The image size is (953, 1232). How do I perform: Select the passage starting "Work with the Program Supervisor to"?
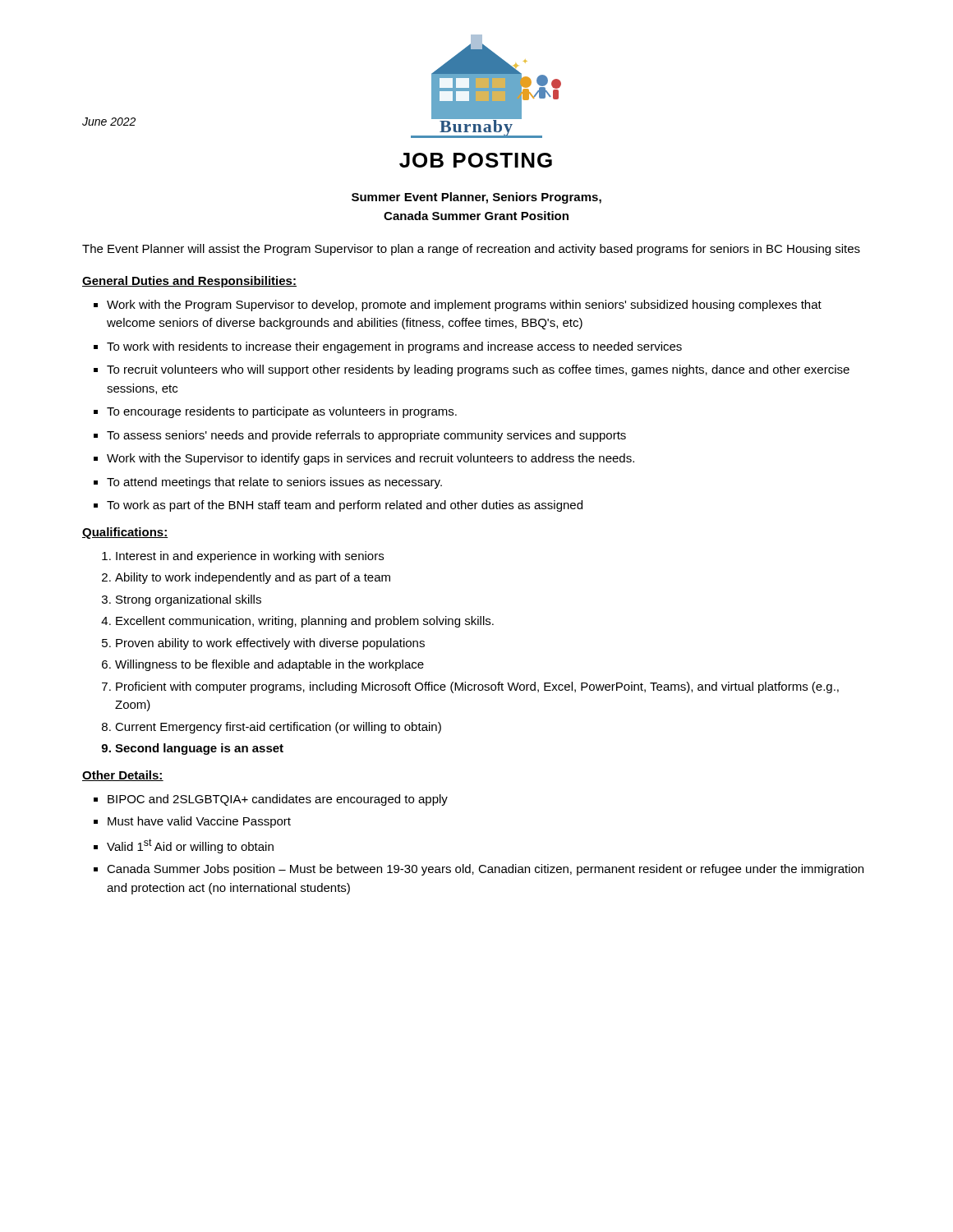pos(464,313)
